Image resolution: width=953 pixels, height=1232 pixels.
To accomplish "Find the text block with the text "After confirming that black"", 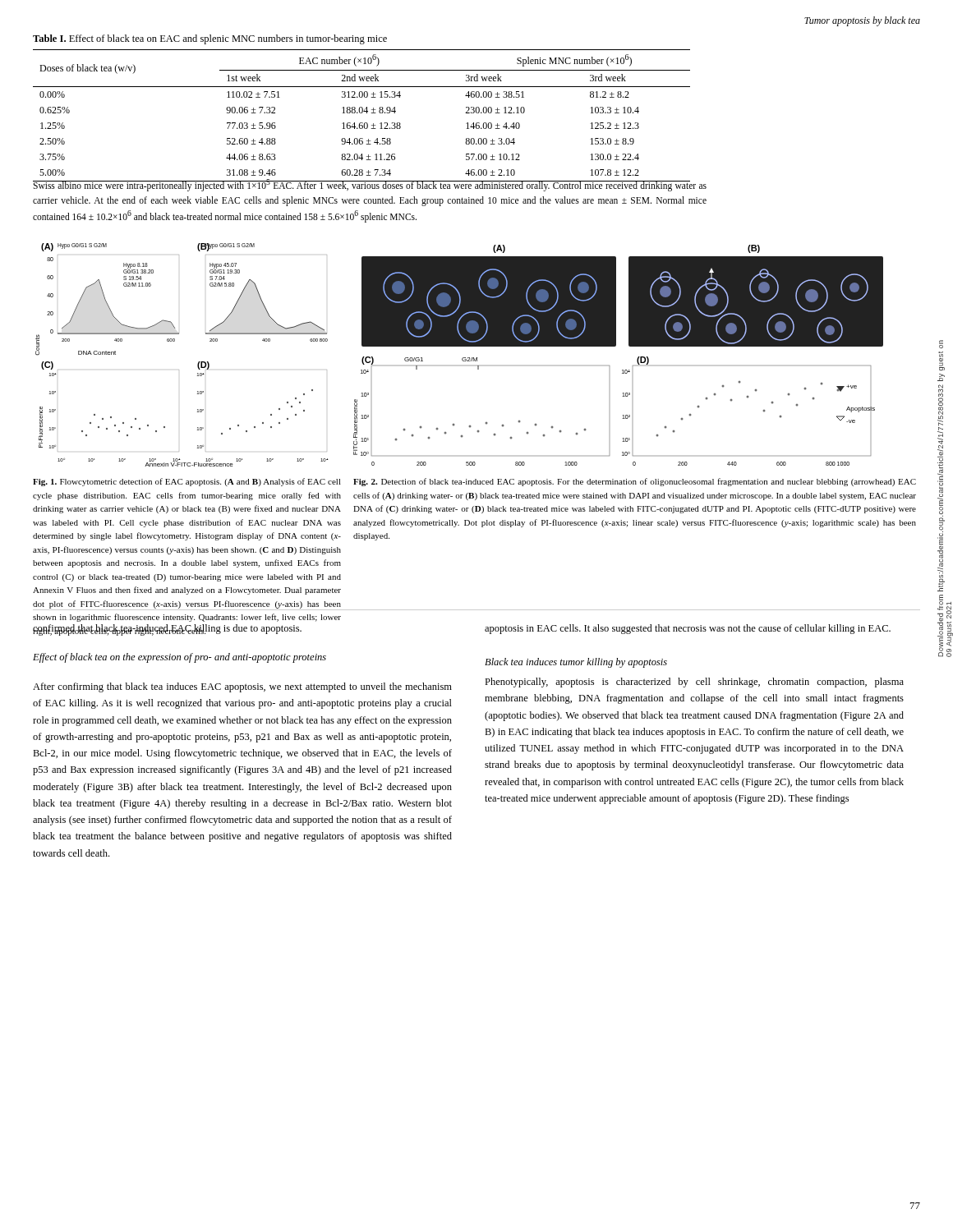I will (242, 770).
